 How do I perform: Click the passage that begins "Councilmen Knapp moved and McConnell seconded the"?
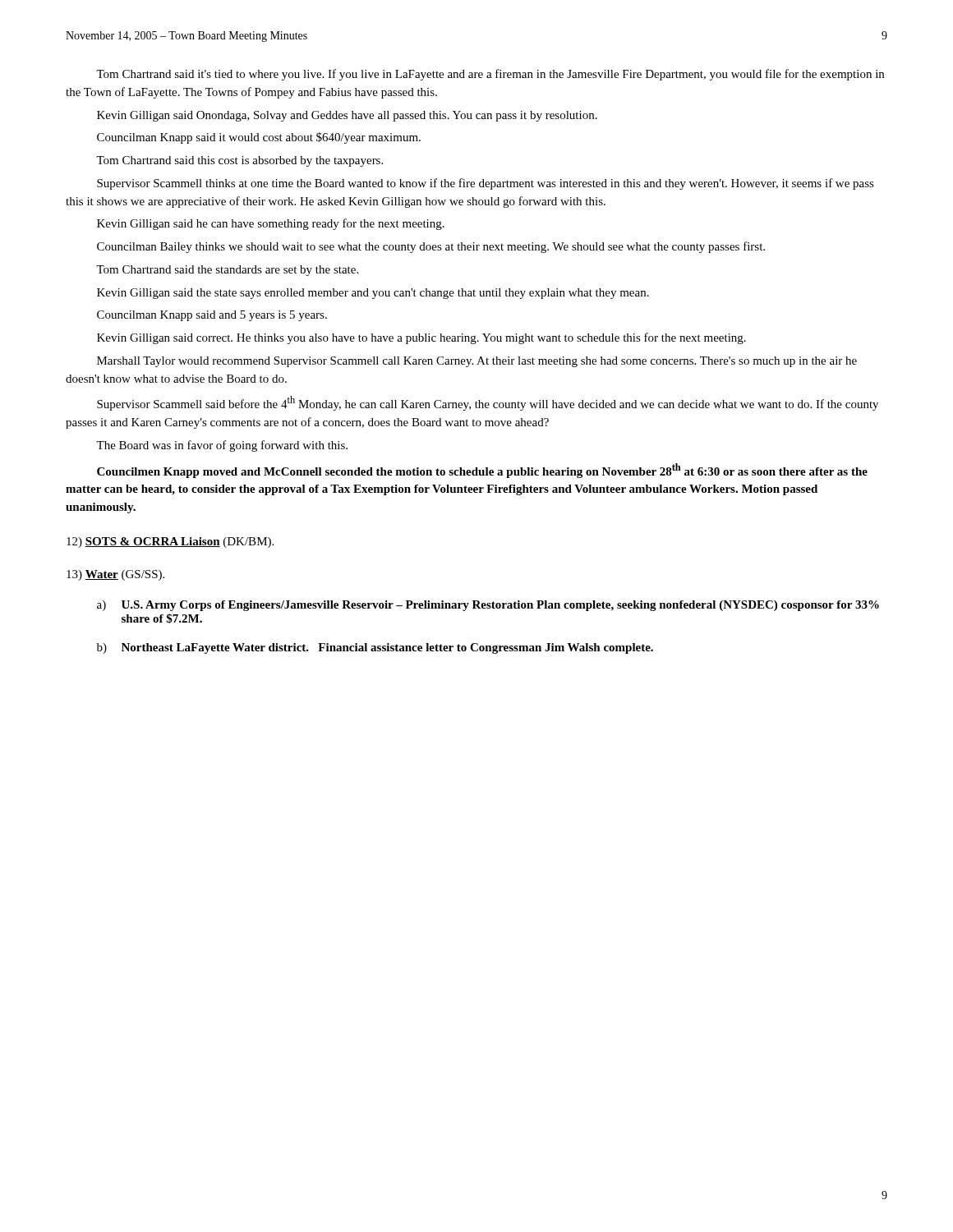pos(476,488)
